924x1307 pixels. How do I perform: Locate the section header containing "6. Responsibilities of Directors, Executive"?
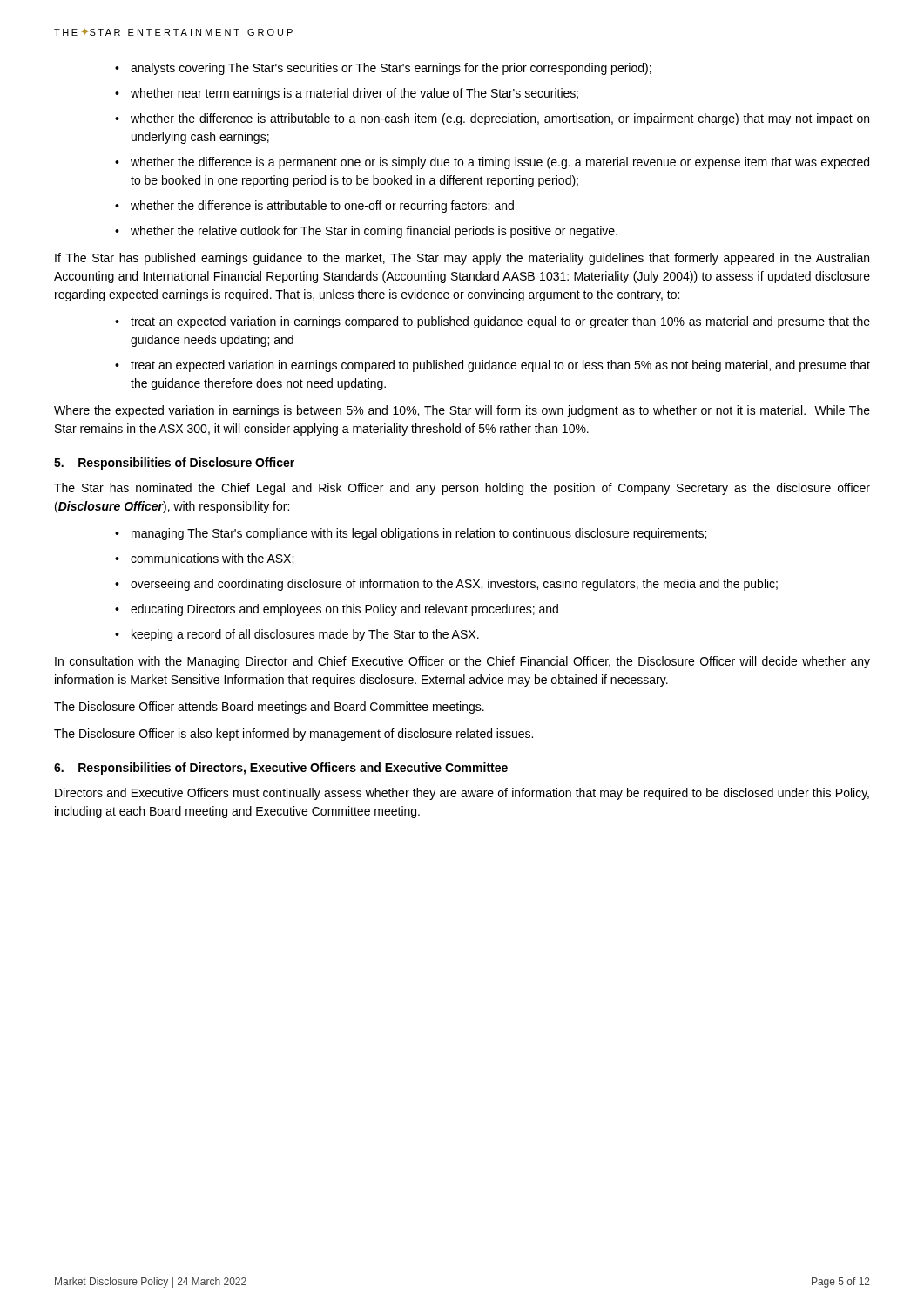tap(462, 768)
